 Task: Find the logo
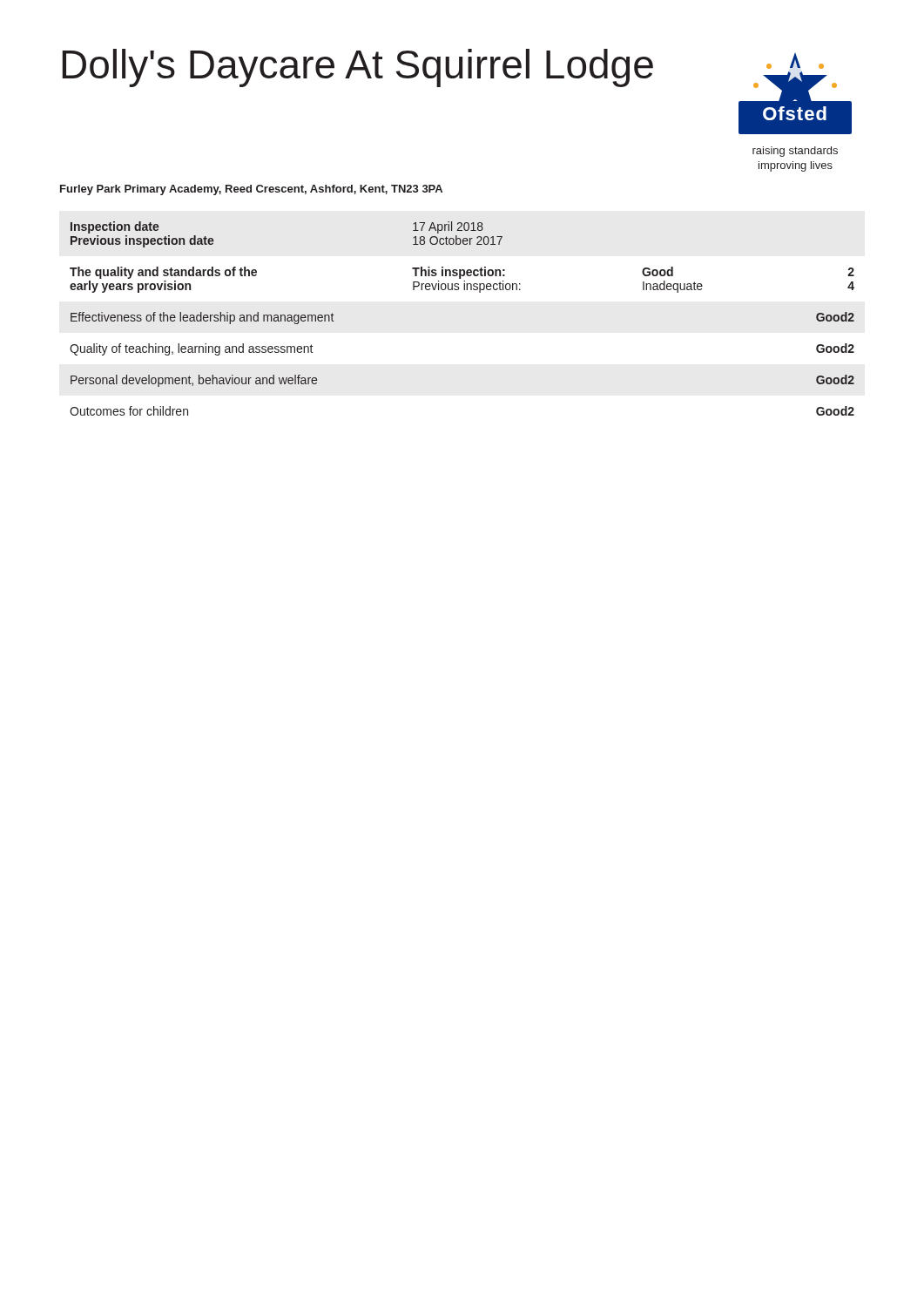[x=795, y=108]
